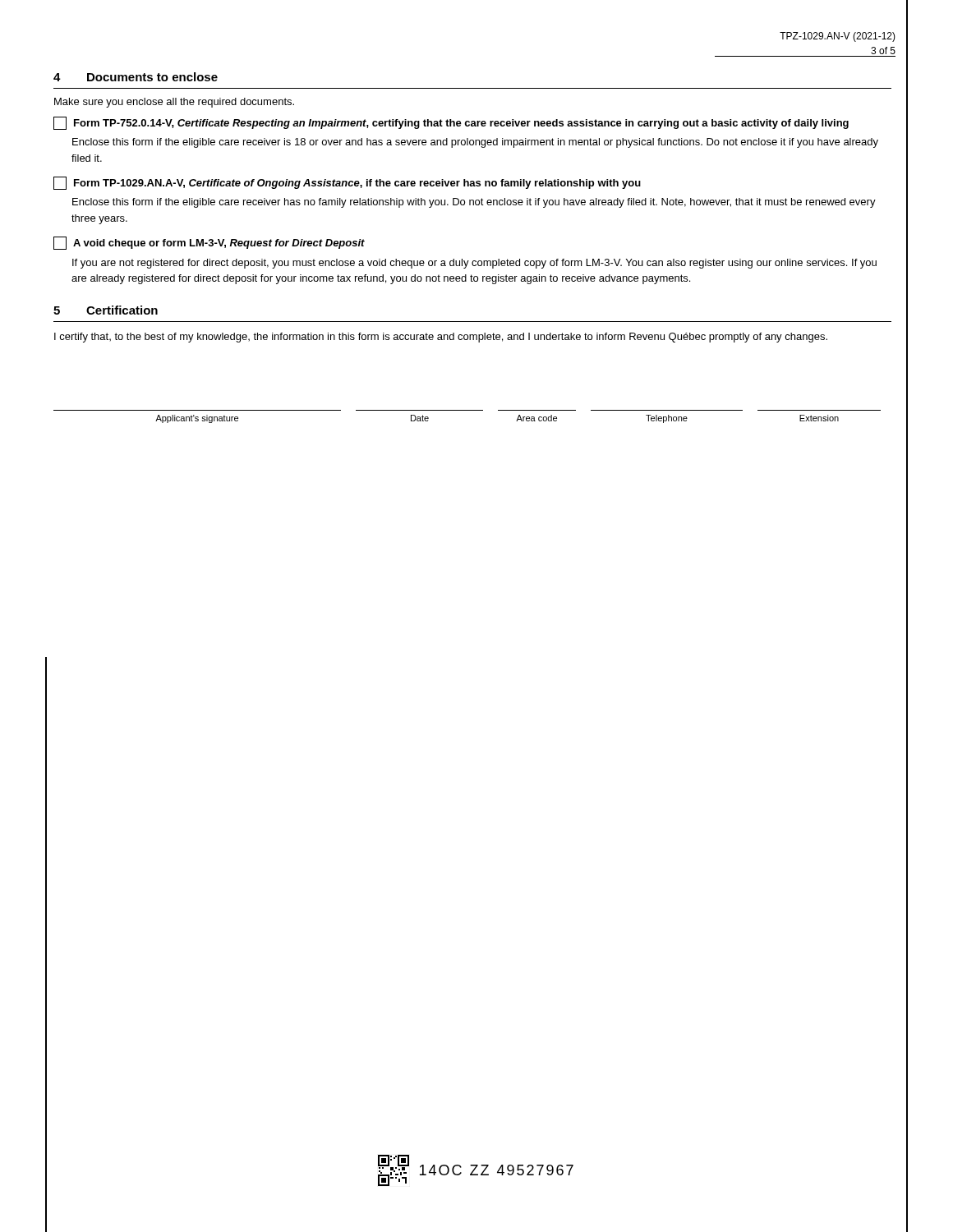Locate the block of text that opens with "I certify that, to the best of"

[441, 336]
